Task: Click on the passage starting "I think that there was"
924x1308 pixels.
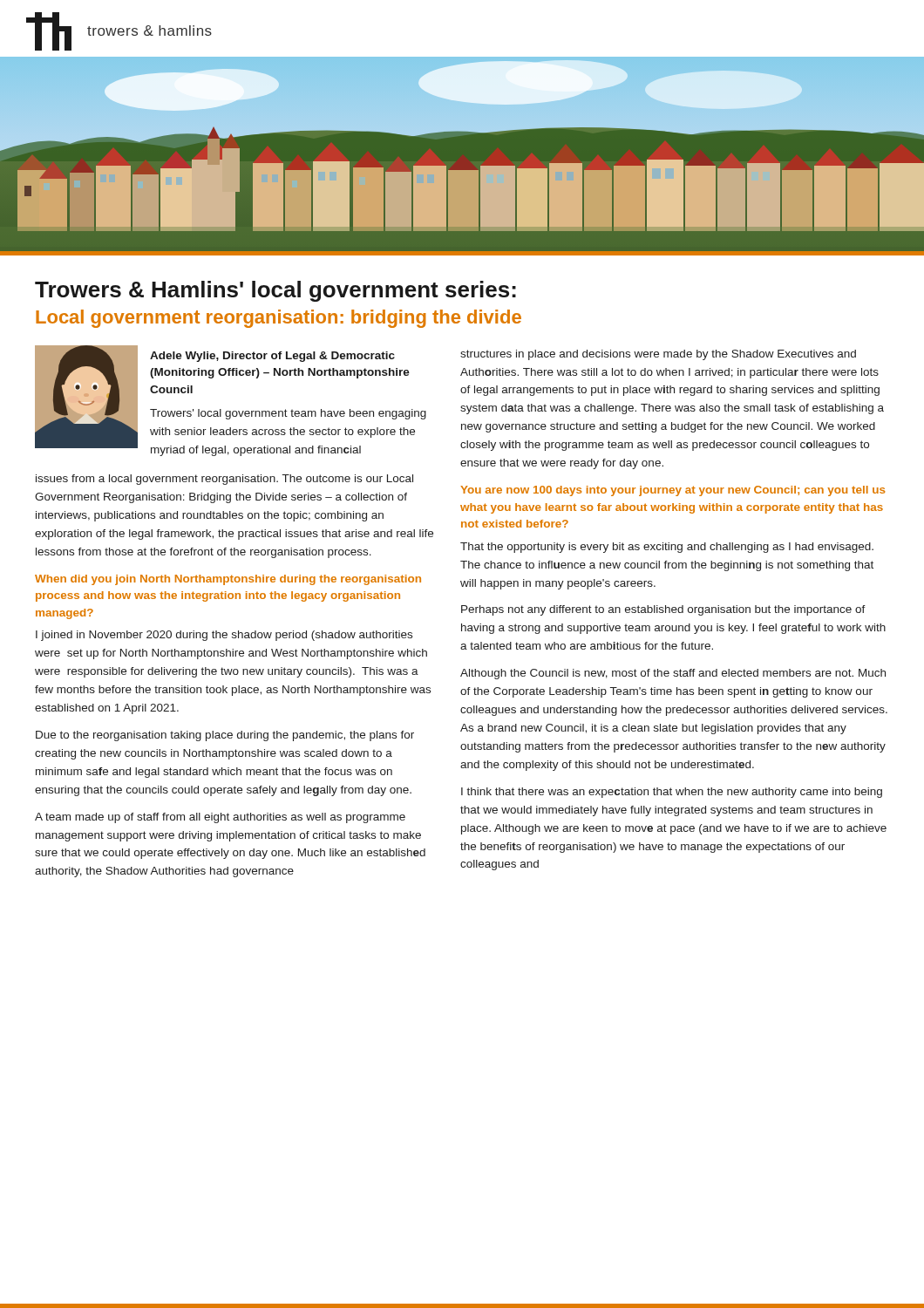Action: 674,828
